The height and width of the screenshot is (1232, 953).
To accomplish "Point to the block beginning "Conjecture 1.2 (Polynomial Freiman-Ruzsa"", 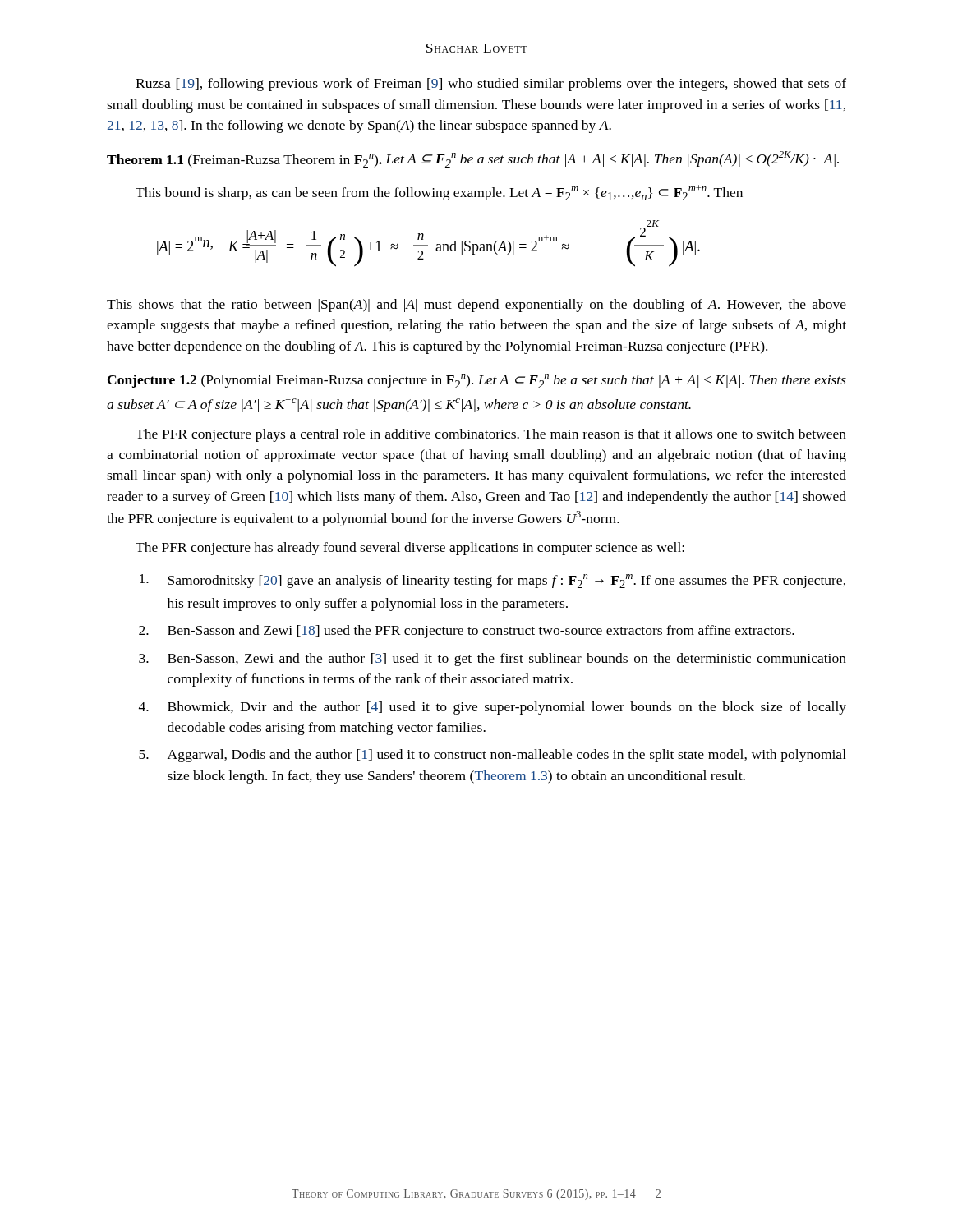I will pyautogui.click(x=476, y=391).
